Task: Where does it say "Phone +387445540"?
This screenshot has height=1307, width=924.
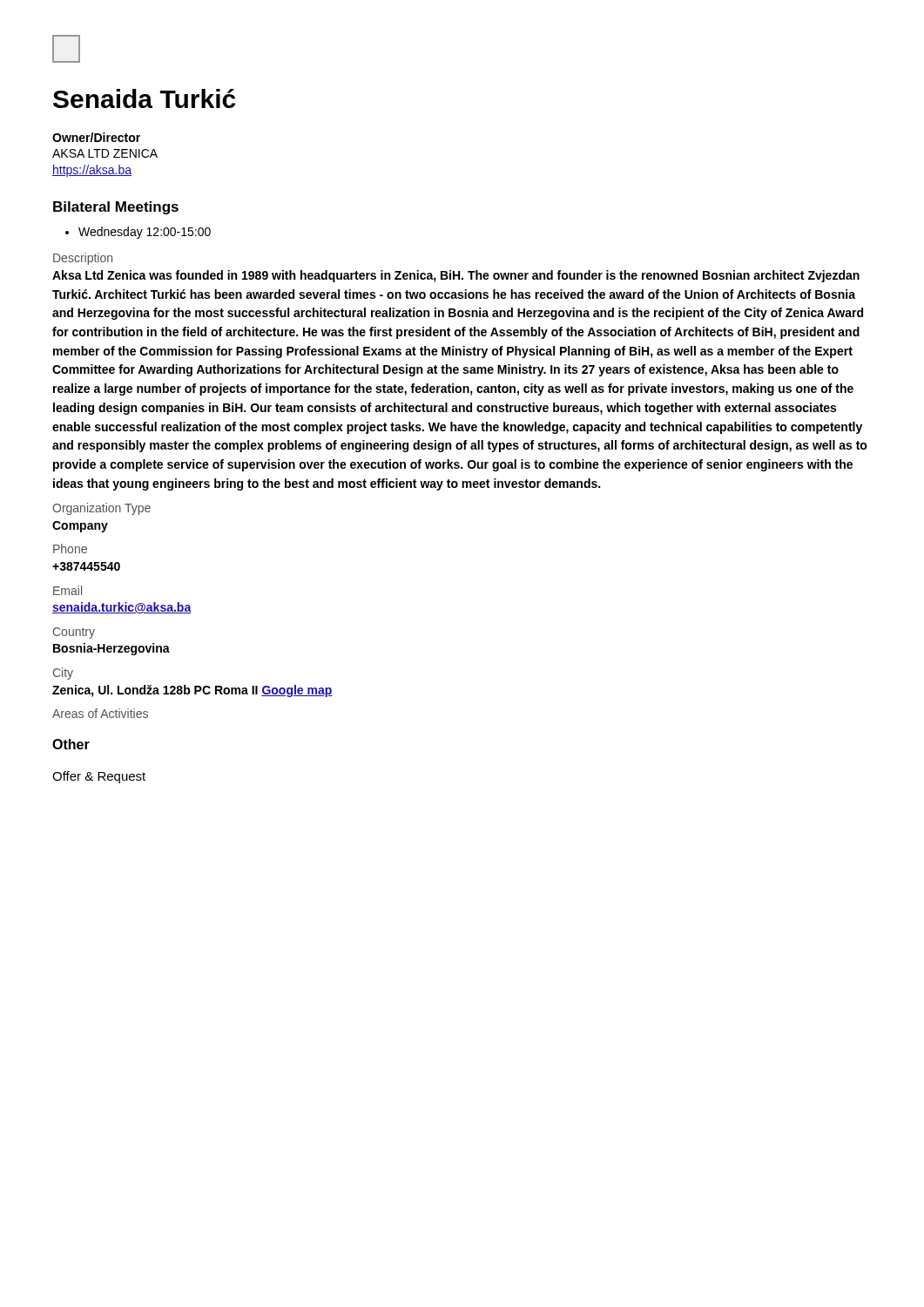Action: click(70, 549)
